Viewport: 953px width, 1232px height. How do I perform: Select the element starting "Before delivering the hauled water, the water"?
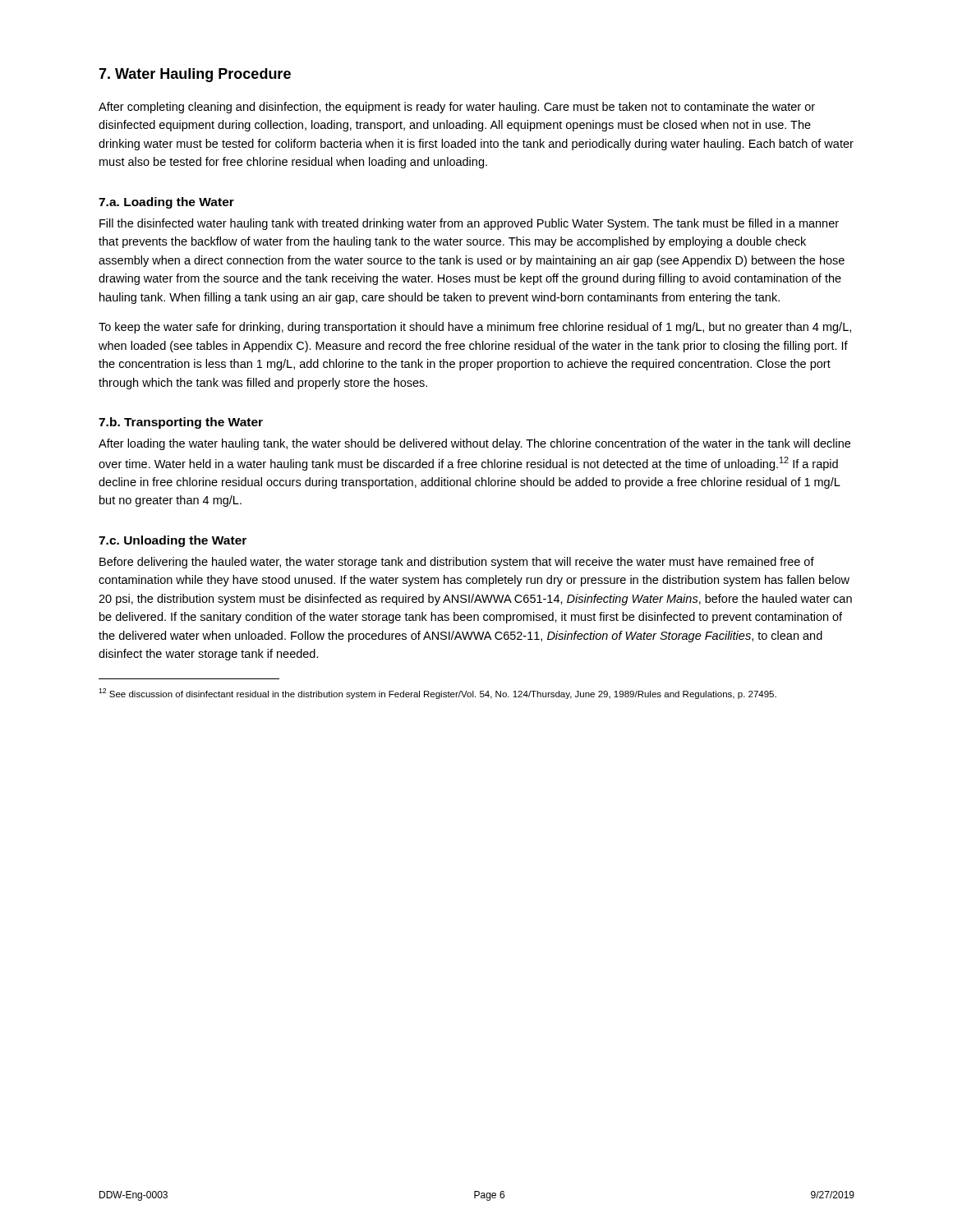475,608
